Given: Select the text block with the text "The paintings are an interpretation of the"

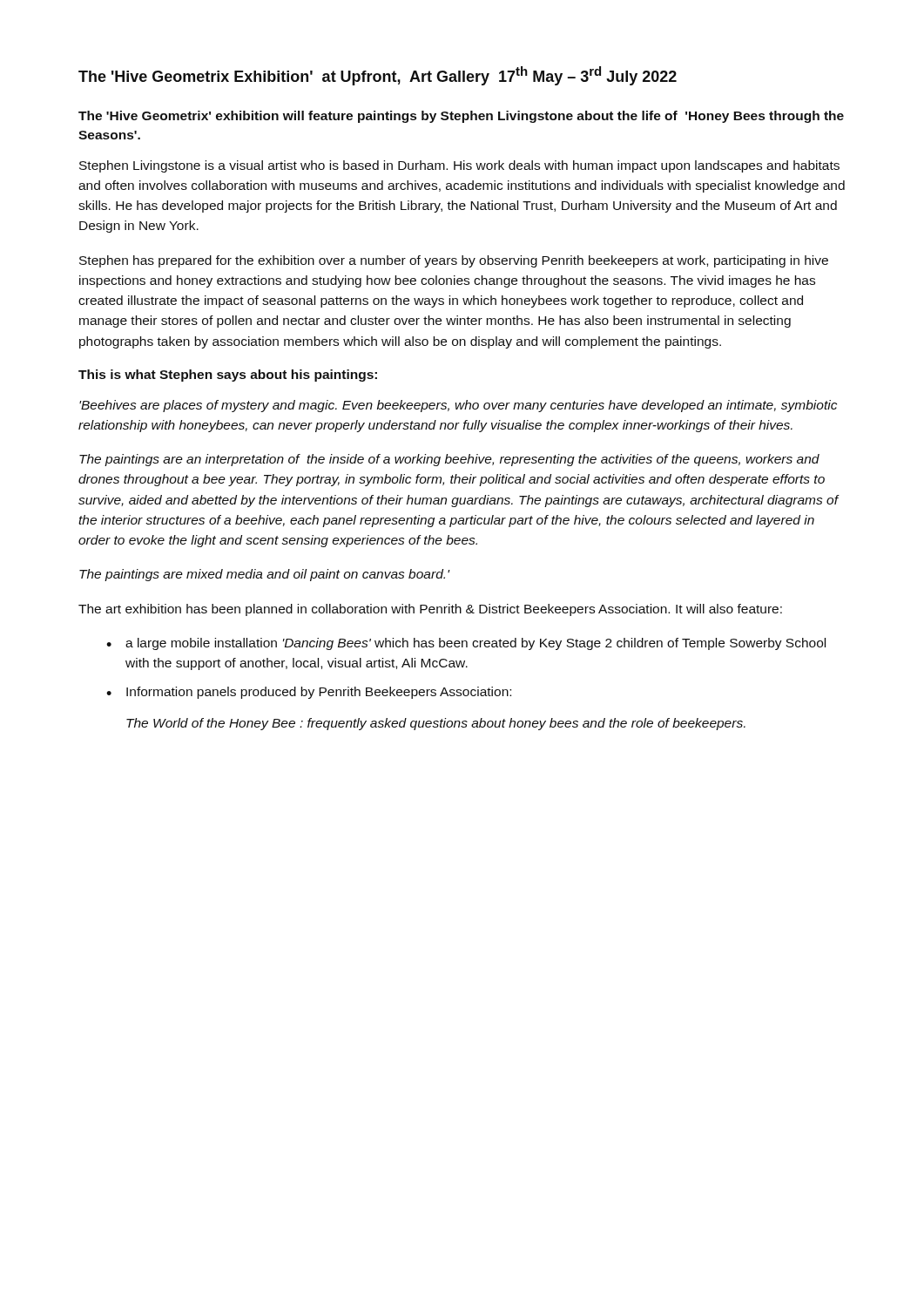Looking at the screenshot, I should [x=458, y=499].
